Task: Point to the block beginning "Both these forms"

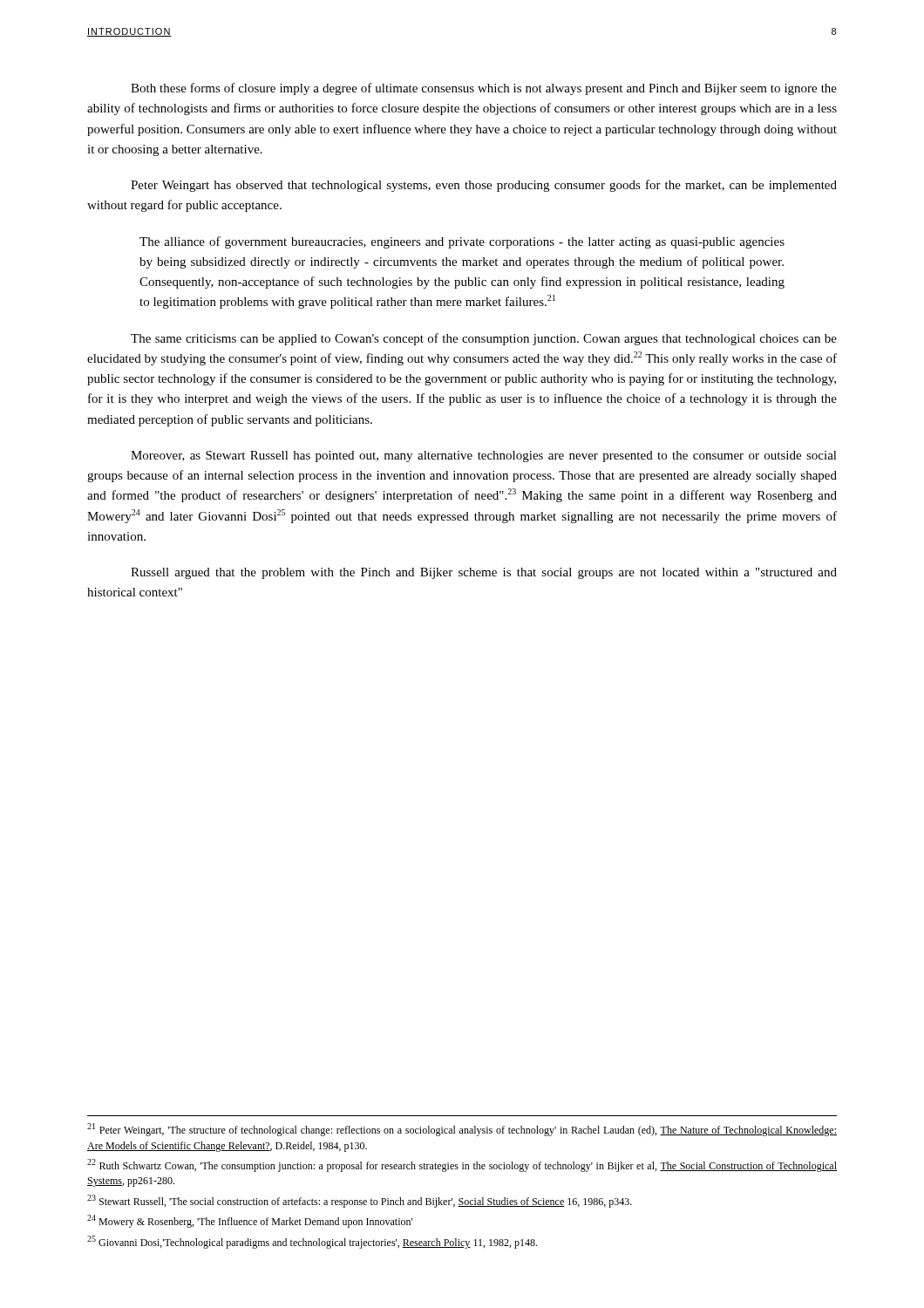Action: click(462, 119)
